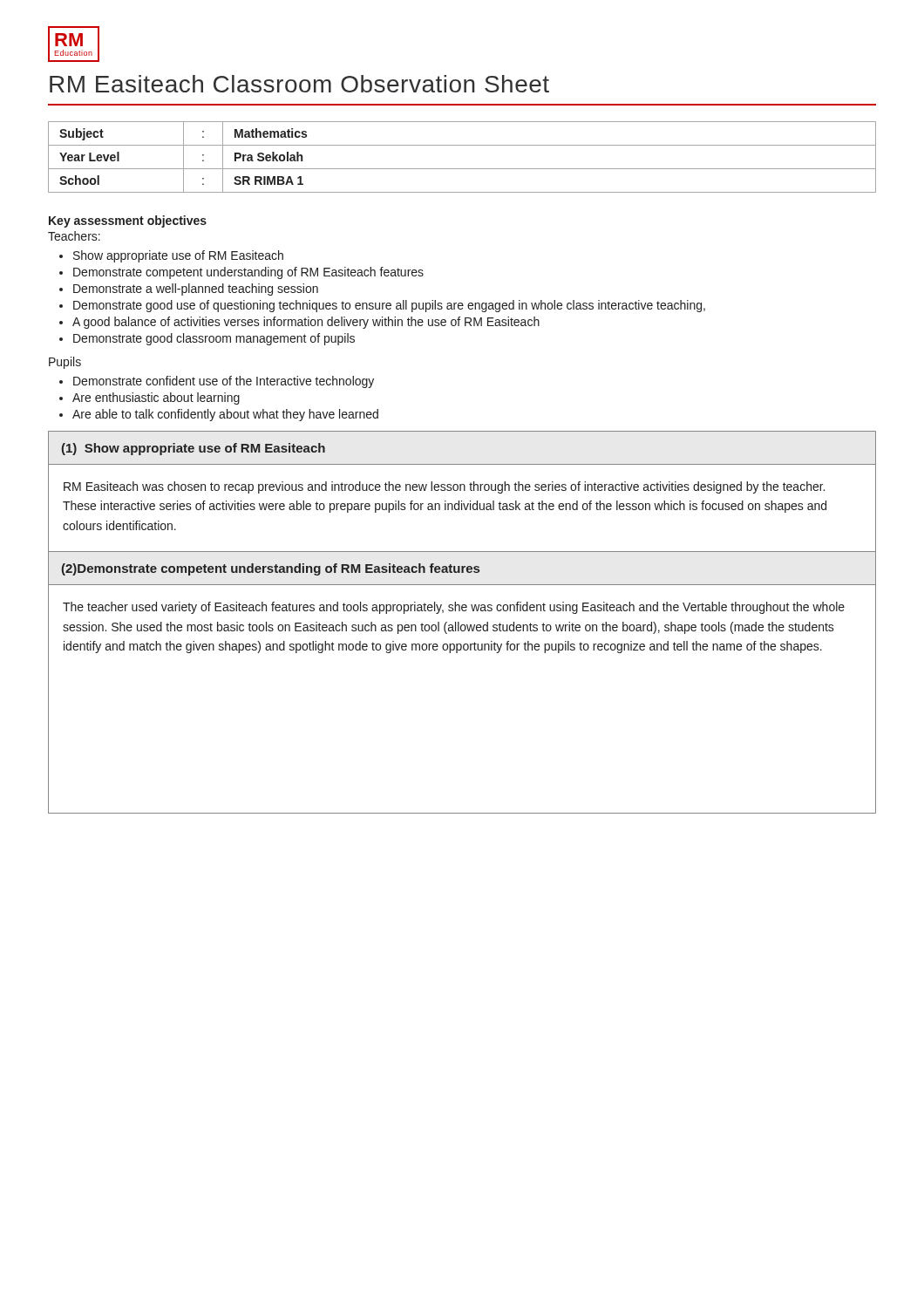This screenshot has width=924, height=1308.
Task: Locate the section header with the text "(1) Show appropriate"
Action: [x=462, y=491]
